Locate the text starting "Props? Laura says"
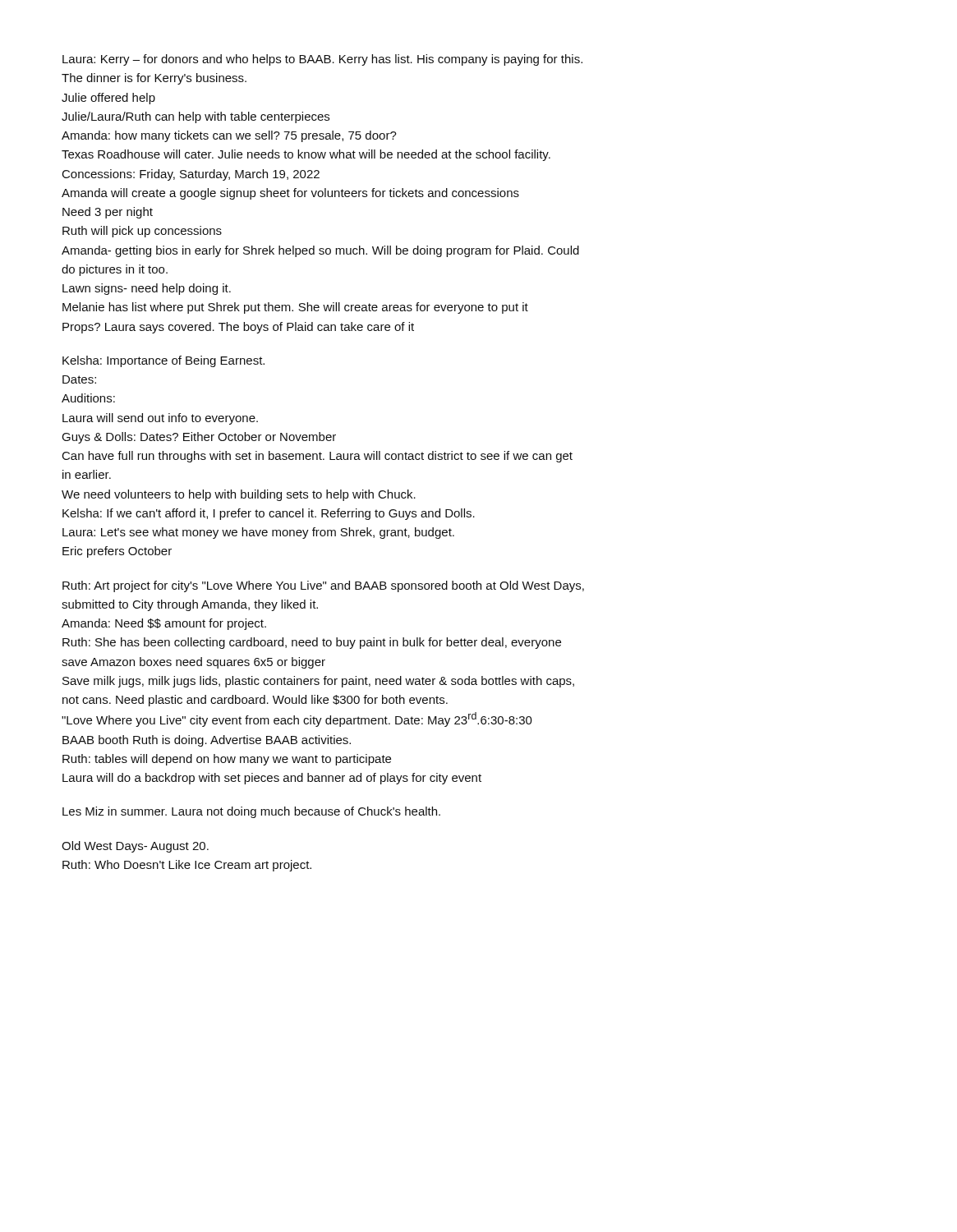 tap(238, 326)
